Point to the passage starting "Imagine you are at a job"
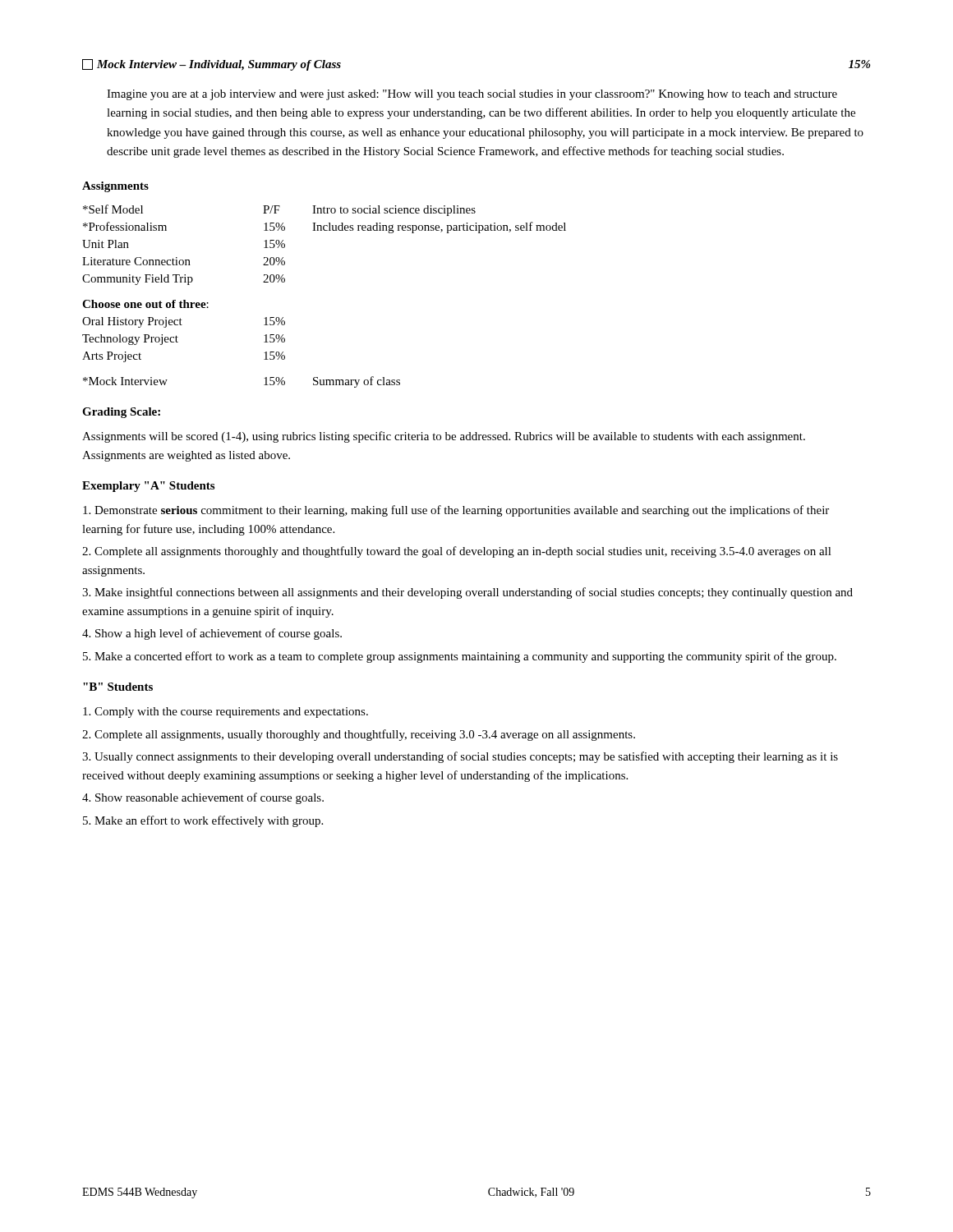The width and height of the screenshot is (953, 1232). [485, 122]
